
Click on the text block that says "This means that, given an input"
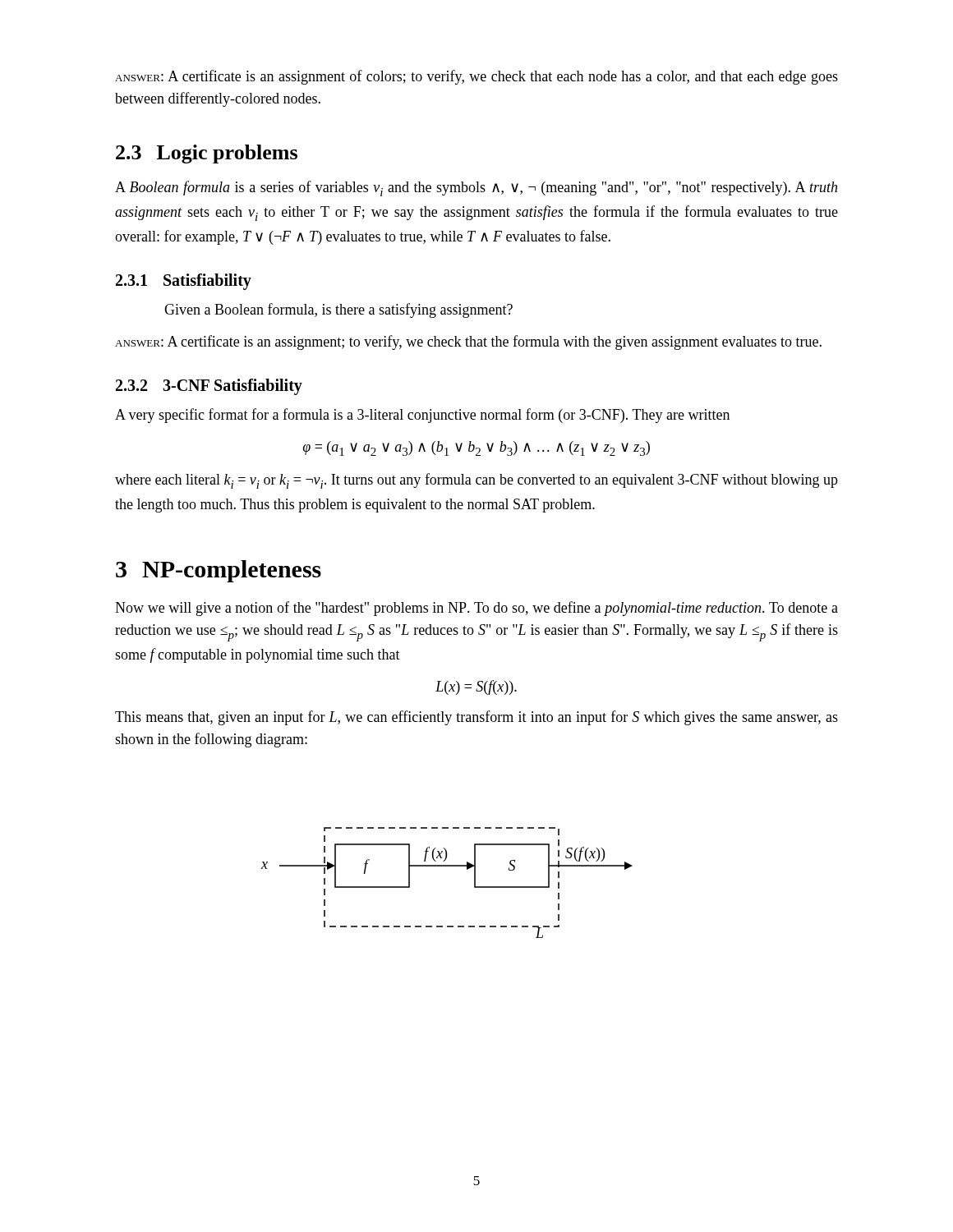tap(476, 729)
